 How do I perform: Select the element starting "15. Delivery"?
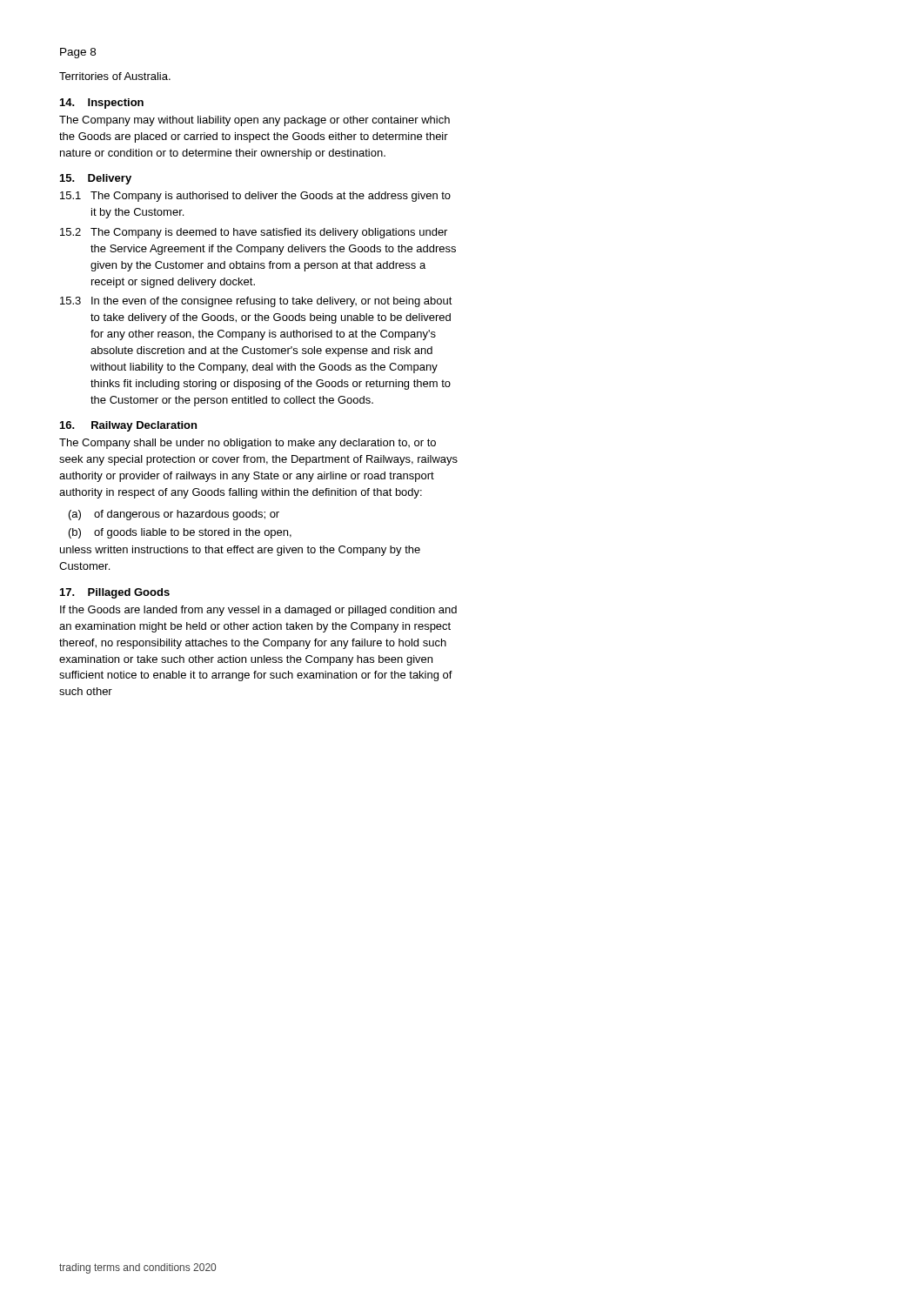pos(95,178)
